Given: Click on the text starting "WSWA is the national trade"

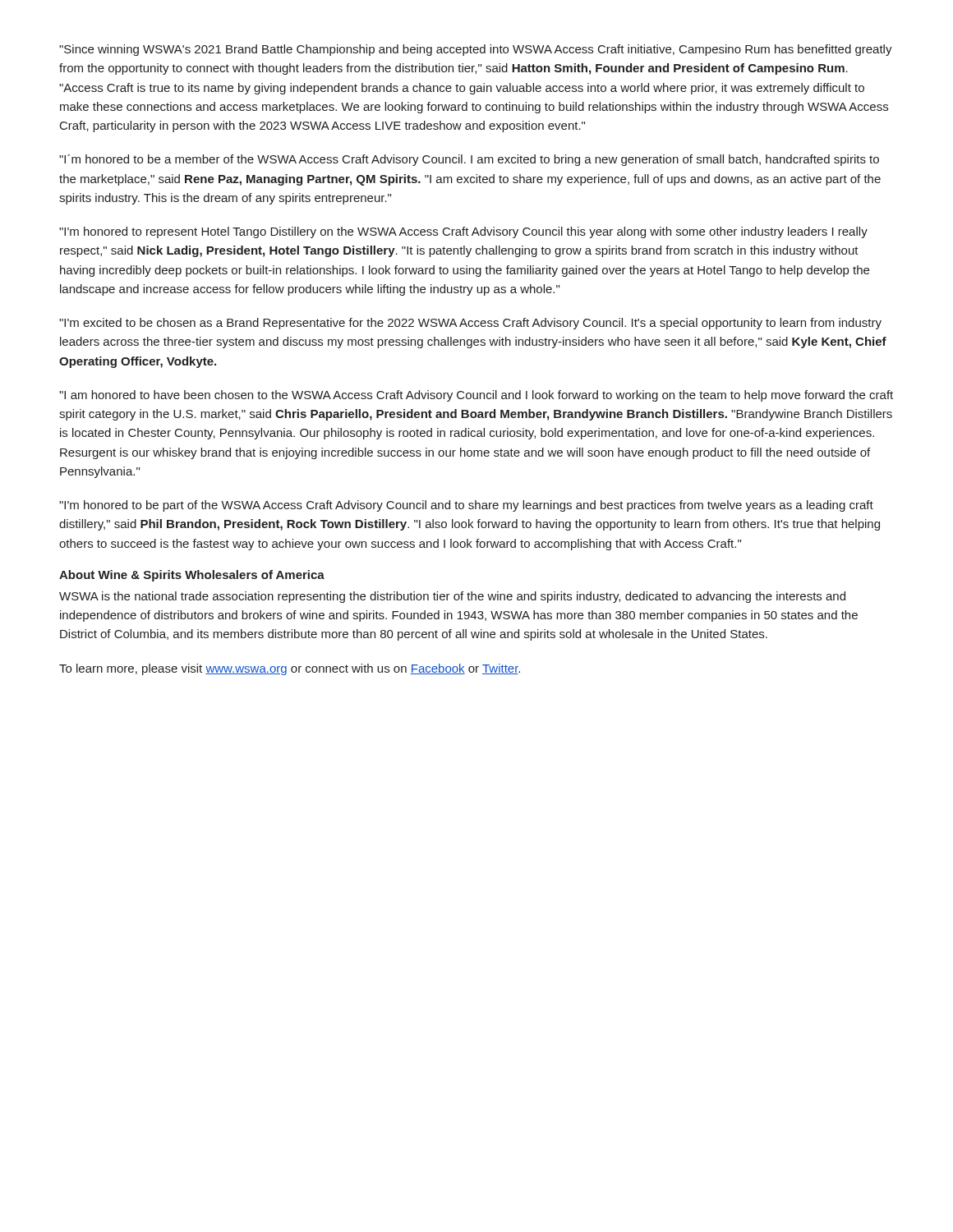Looking at the screenshot, I should (x=459, y=615).
